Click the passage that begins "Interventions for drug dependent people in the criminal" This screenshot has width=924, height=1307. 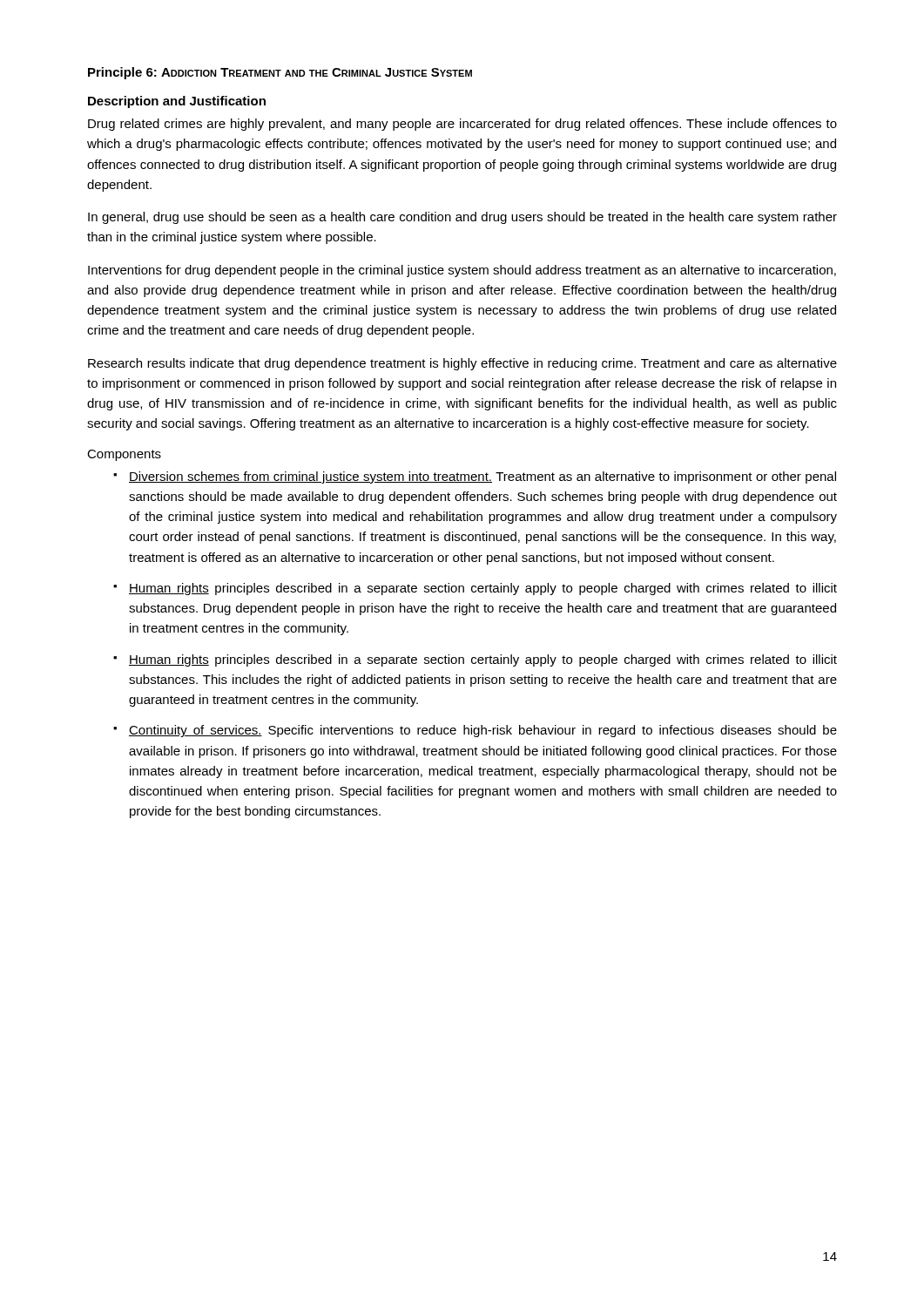[462, 300]
